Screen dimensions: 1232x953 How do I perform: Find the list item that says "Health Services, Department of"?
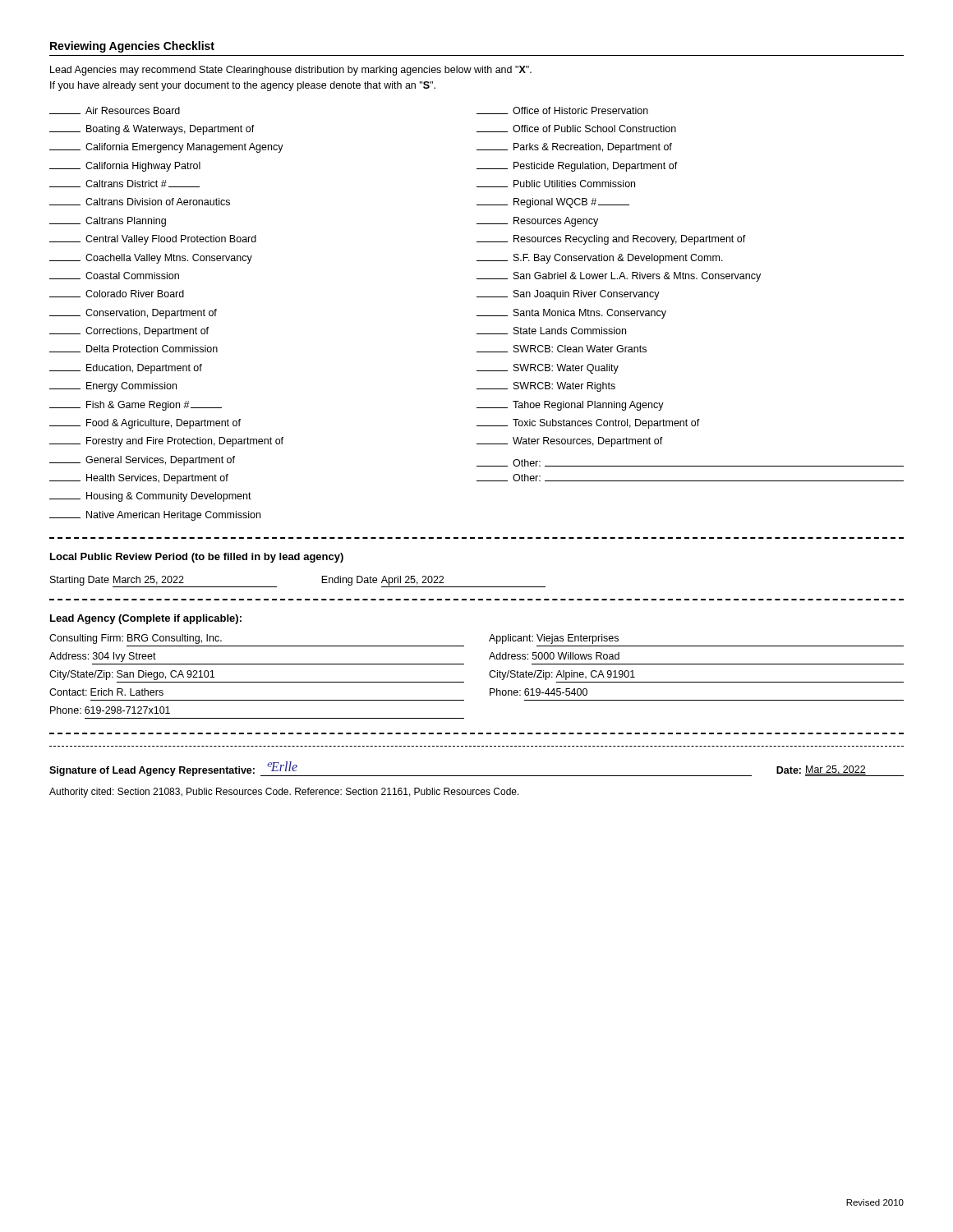click(x=139, y=478)
